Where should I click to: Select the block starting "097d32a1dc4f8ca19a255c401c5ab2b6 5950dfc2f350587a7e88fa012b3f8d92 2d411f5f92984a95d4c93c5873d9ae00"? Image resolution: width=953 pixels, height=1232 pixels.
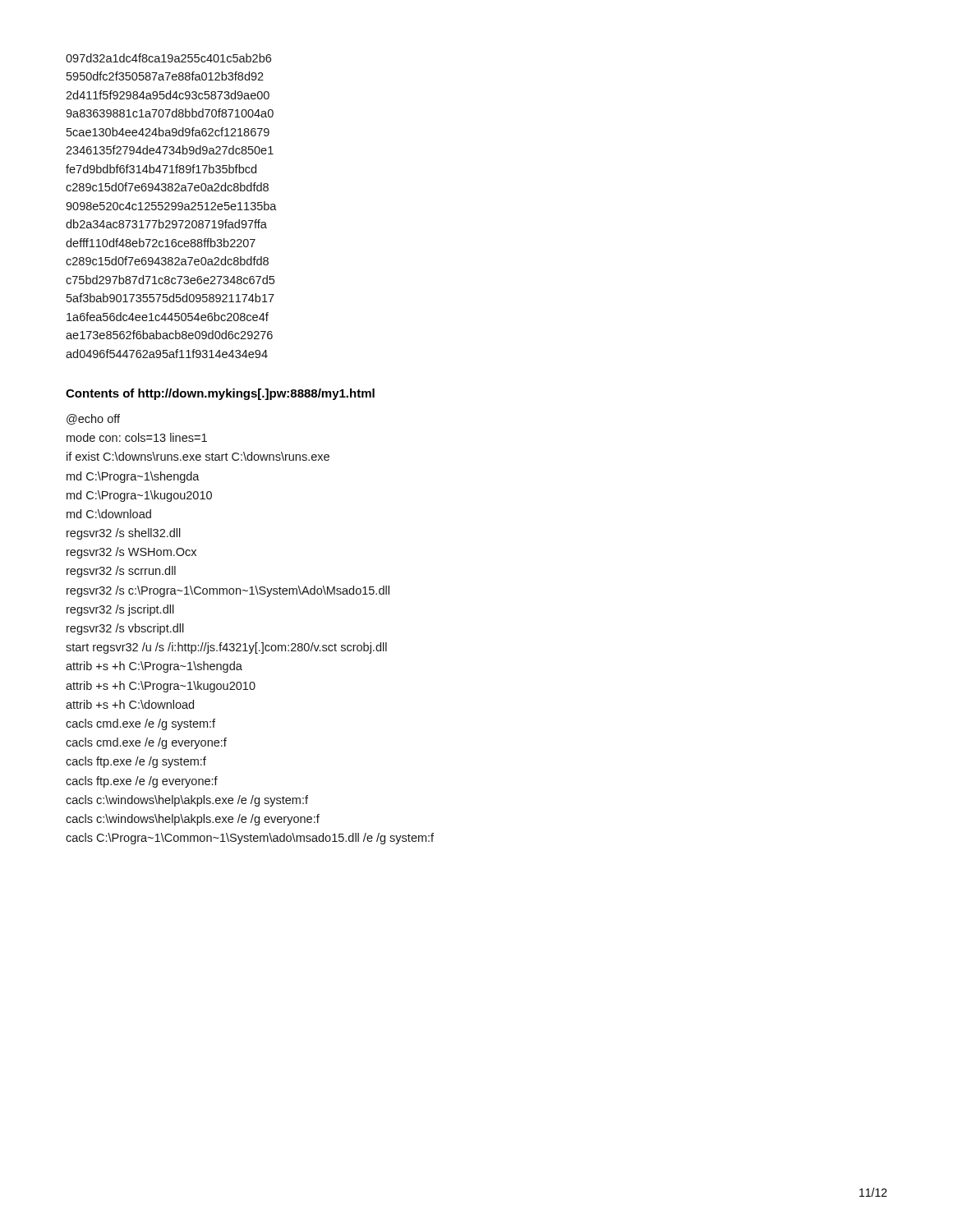(x=171, y=206)
